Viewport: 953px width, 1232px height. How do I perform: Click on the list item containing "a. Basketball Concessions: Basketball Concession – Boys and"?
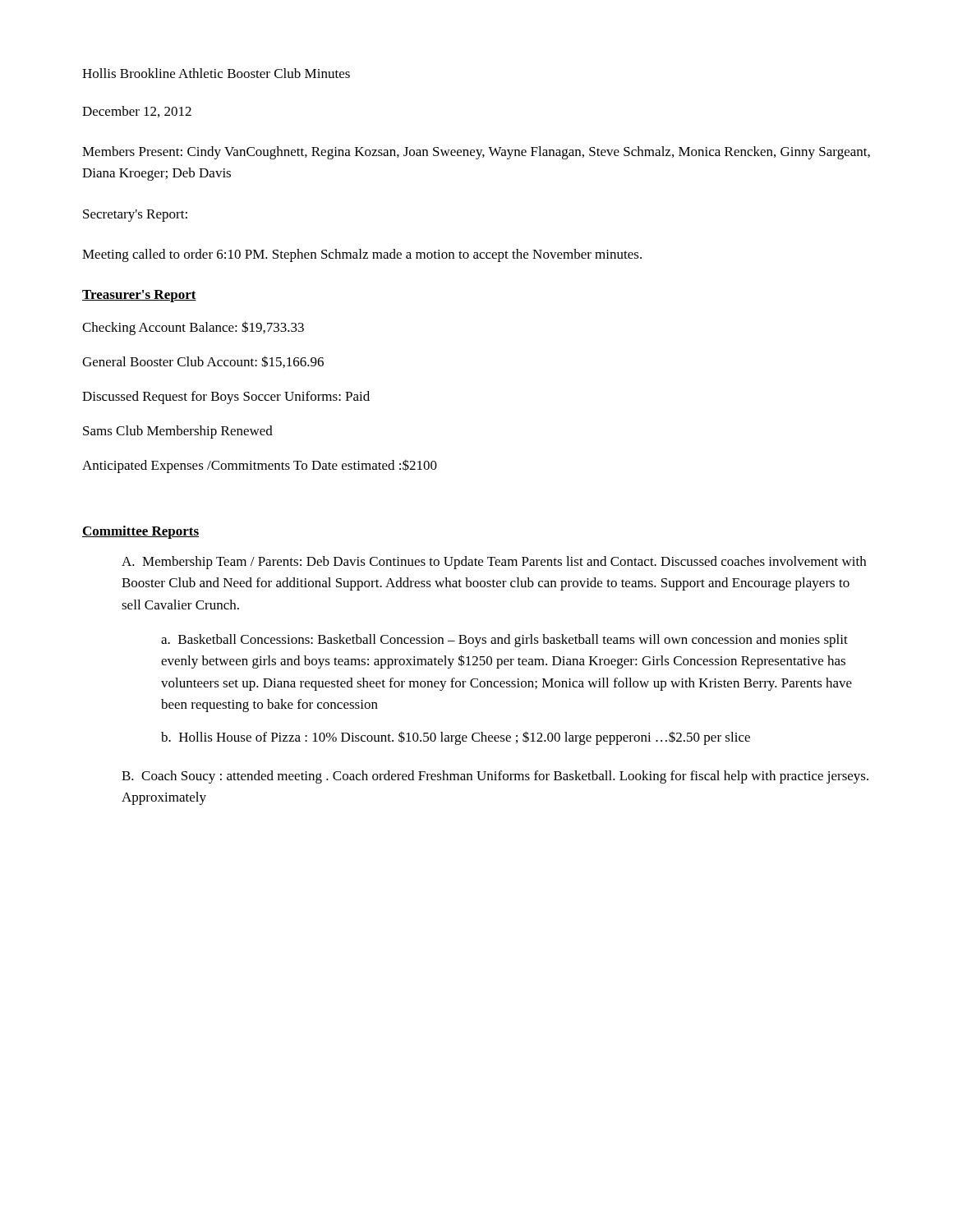(507, 672)
